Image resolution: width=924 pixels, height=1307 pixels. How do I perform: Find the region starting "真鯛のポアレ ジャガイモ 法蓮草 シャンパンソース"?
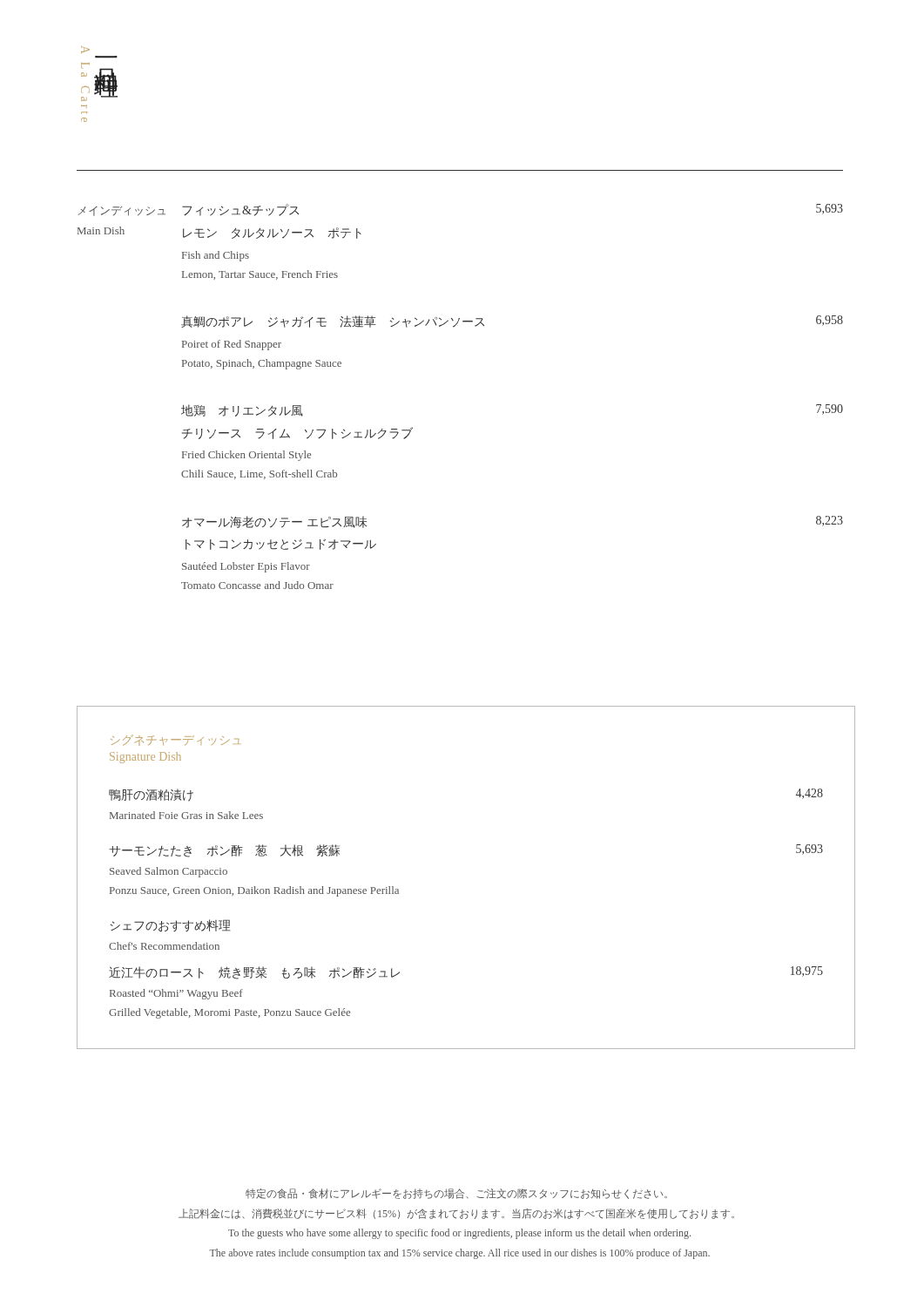coord(211,321)
